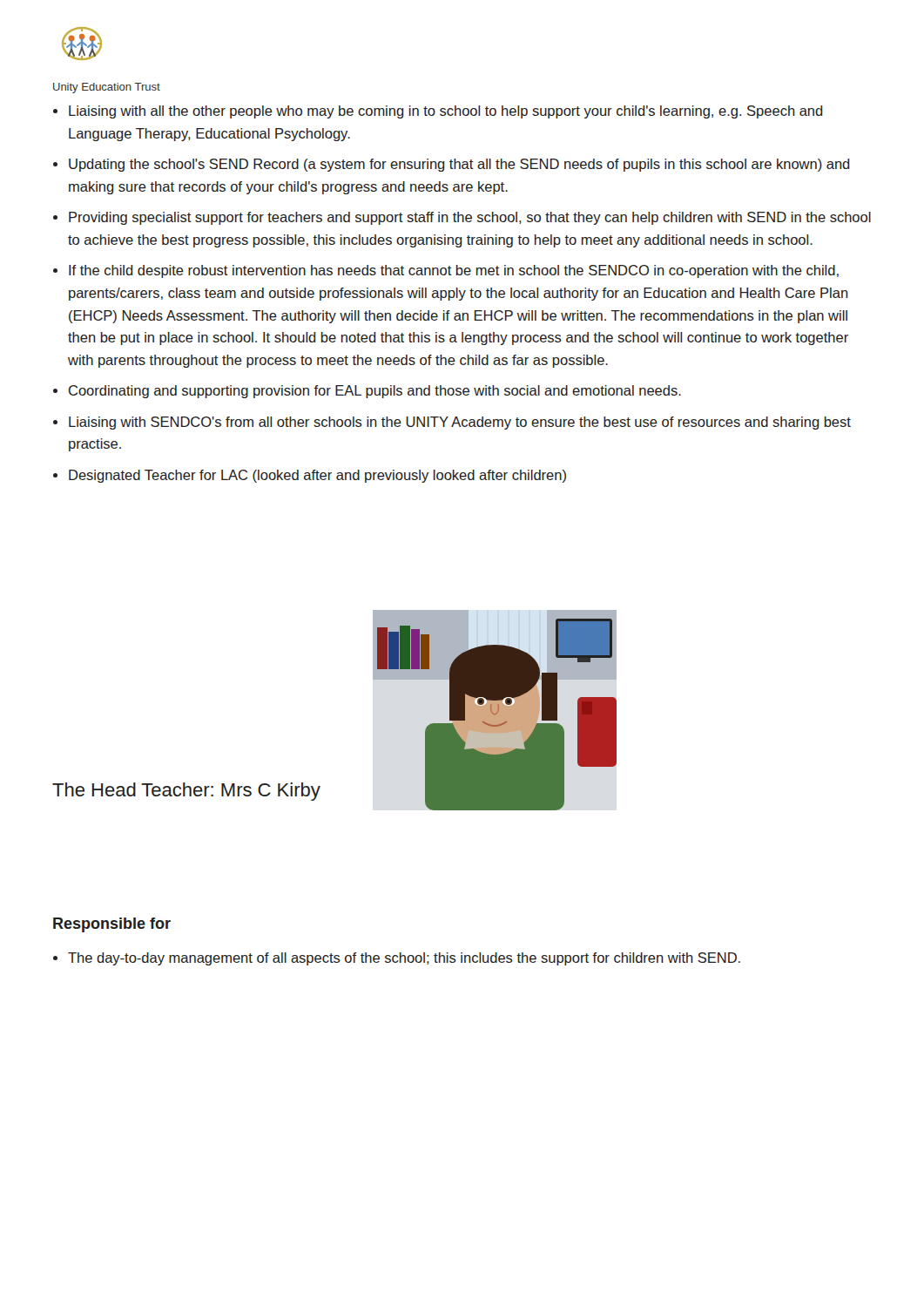Select the list item containing "If the child despite robust intervention"
Image resolution: width=924 pixels, height=1307 pixels.
(x=458, y=315)
